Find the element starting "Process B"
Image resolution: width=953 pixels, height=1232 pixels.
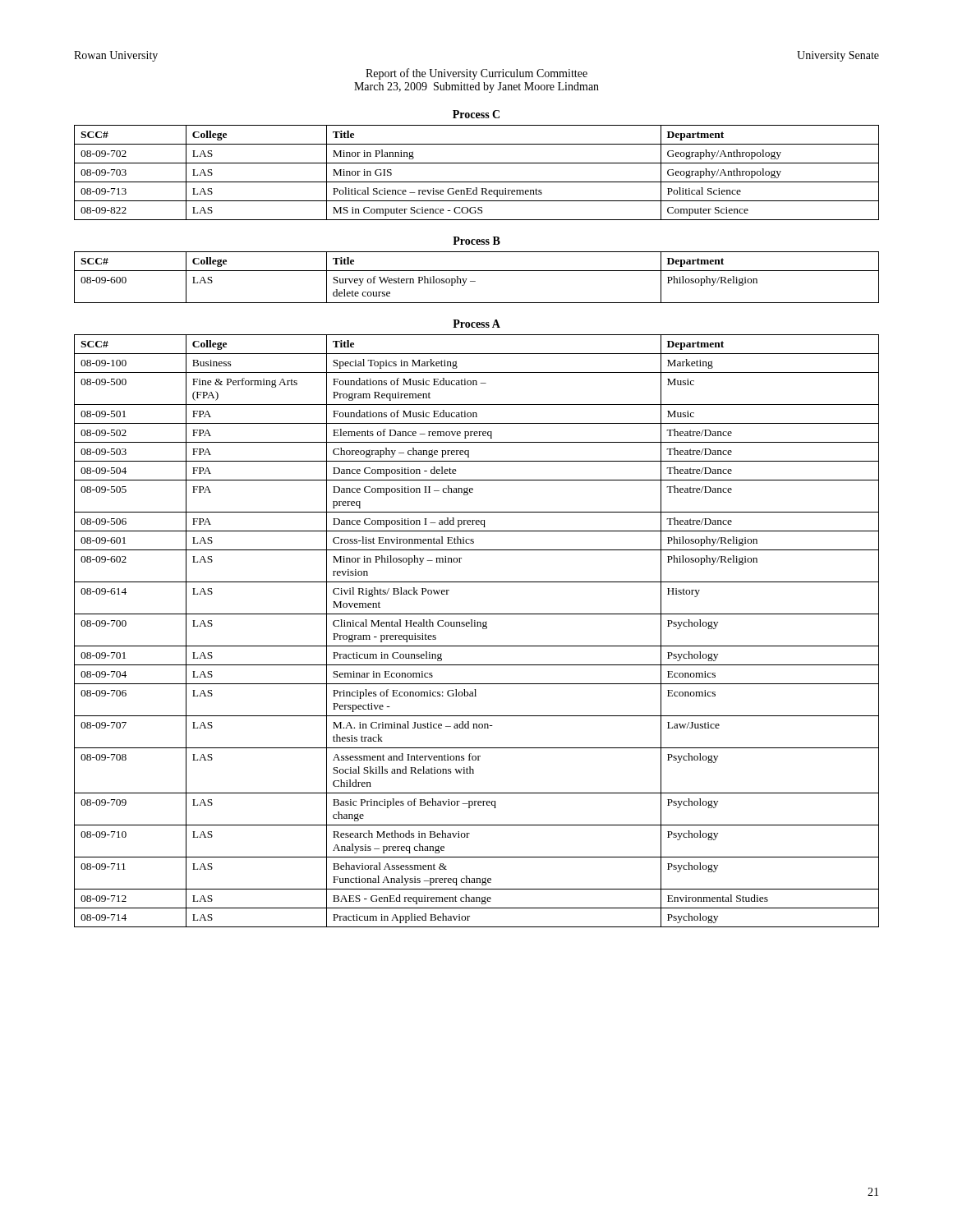[476, 241]
